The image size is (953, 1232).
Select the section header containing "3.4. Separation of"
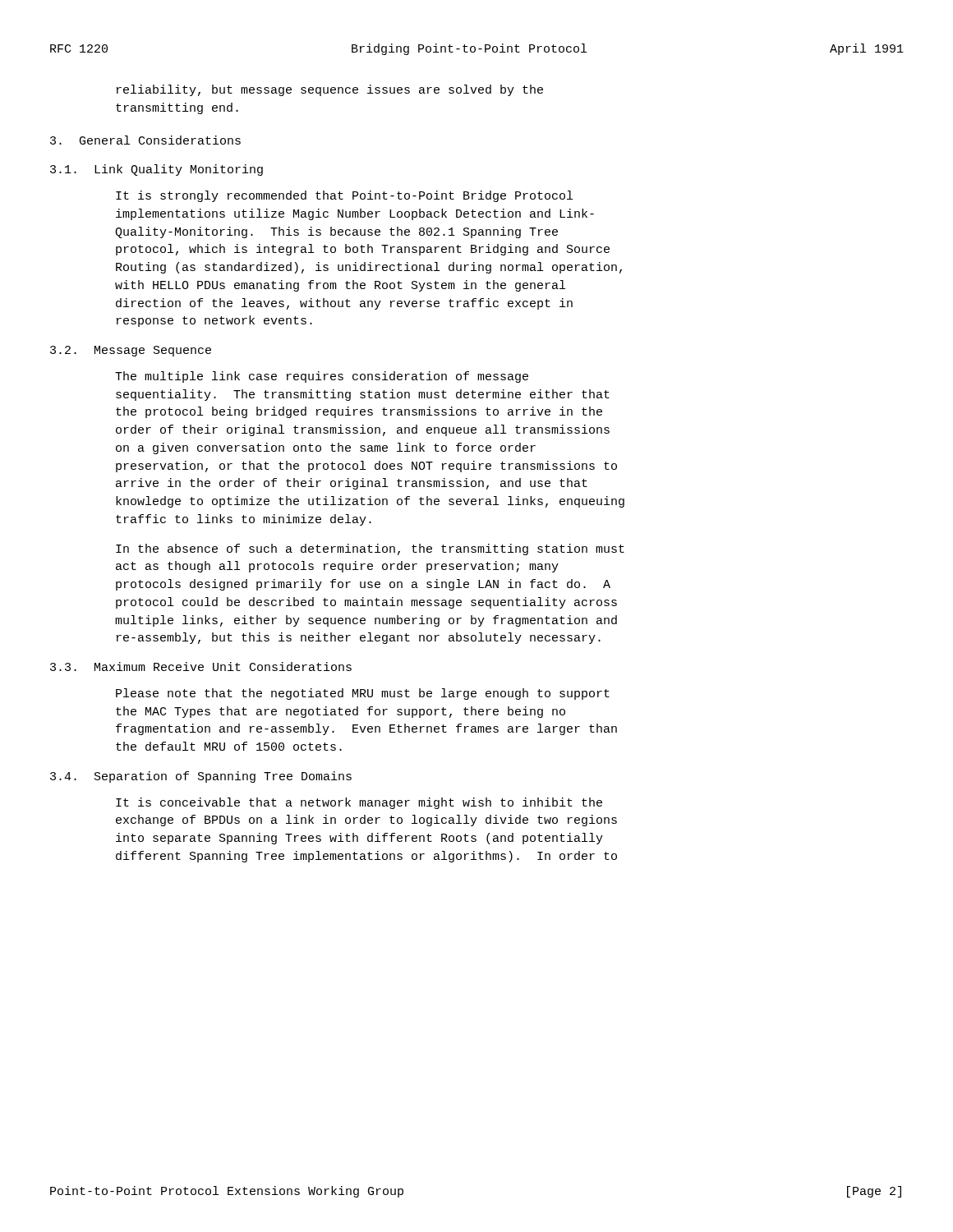tap(201, 777)
